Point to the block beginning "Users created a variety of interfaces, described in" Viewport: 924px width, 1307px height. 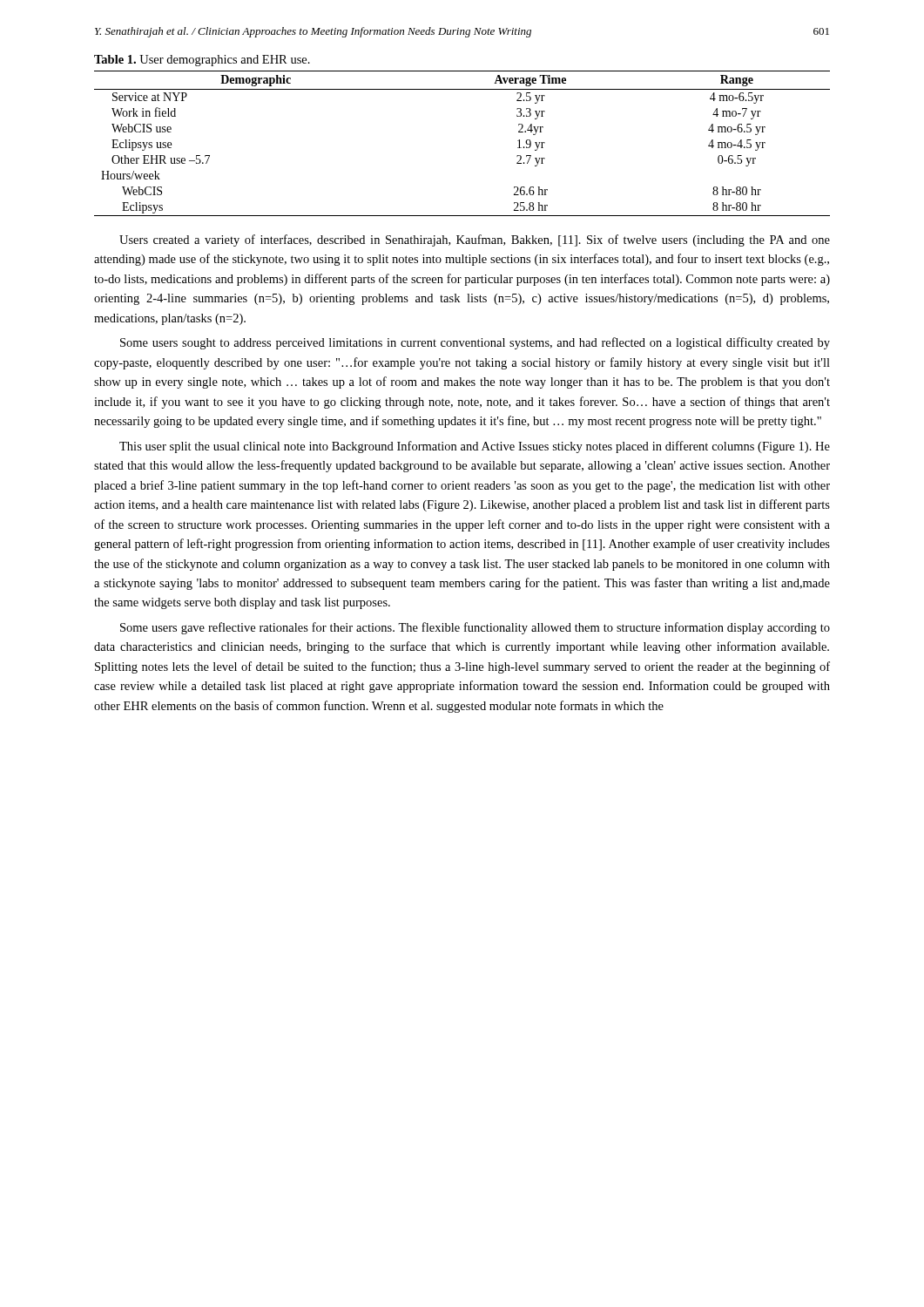462,279
